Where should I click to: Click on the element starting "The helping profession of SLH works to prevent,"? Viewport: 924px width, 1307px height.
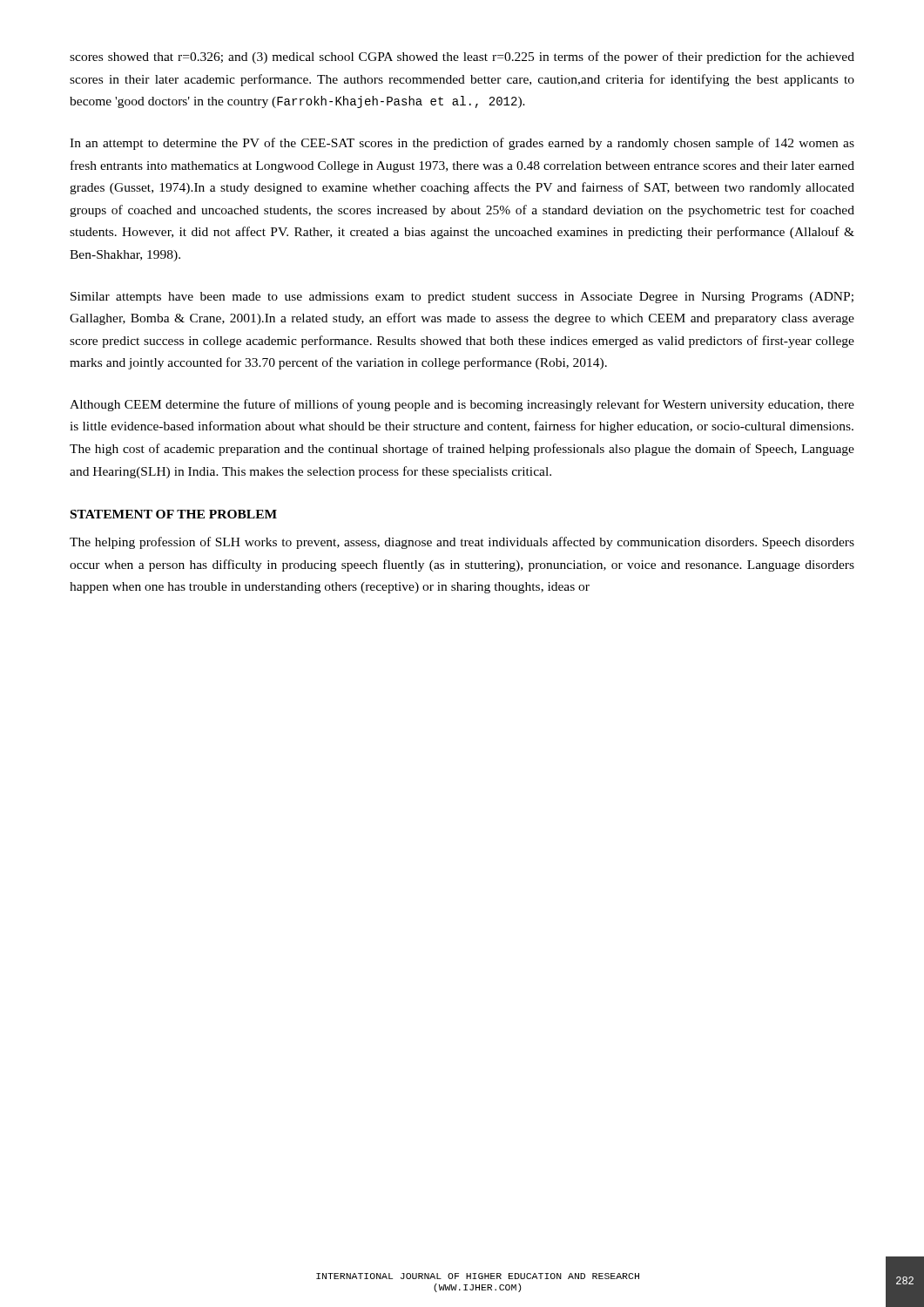[462, 564]
